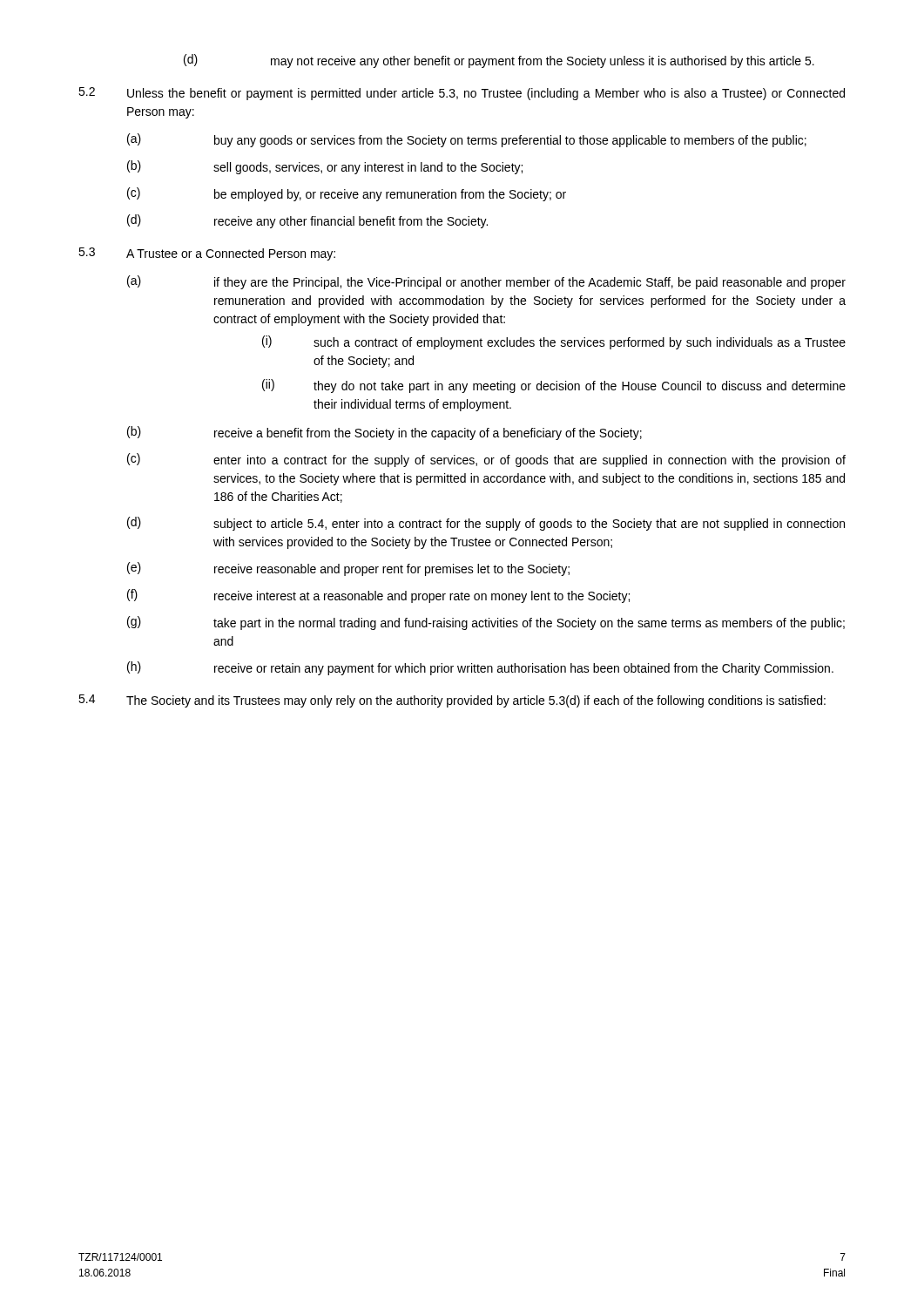This screenshot has height=1307, width=924.
Task: Select the list item that says "(a) if they are the Principal, the"
Action: tap(486, 301)
